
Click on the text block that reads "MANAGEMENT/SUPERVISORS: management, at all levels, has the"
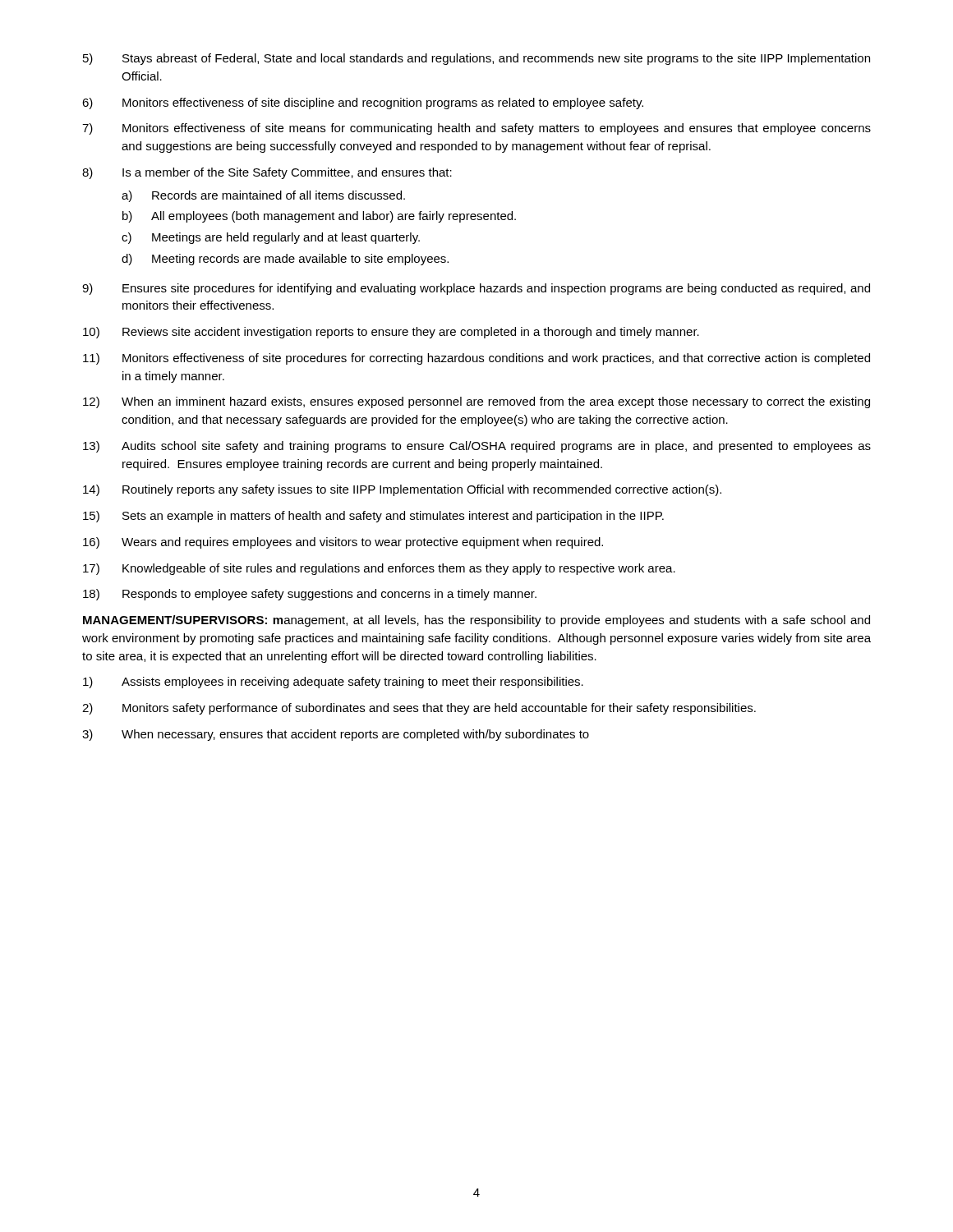[476, 638]
